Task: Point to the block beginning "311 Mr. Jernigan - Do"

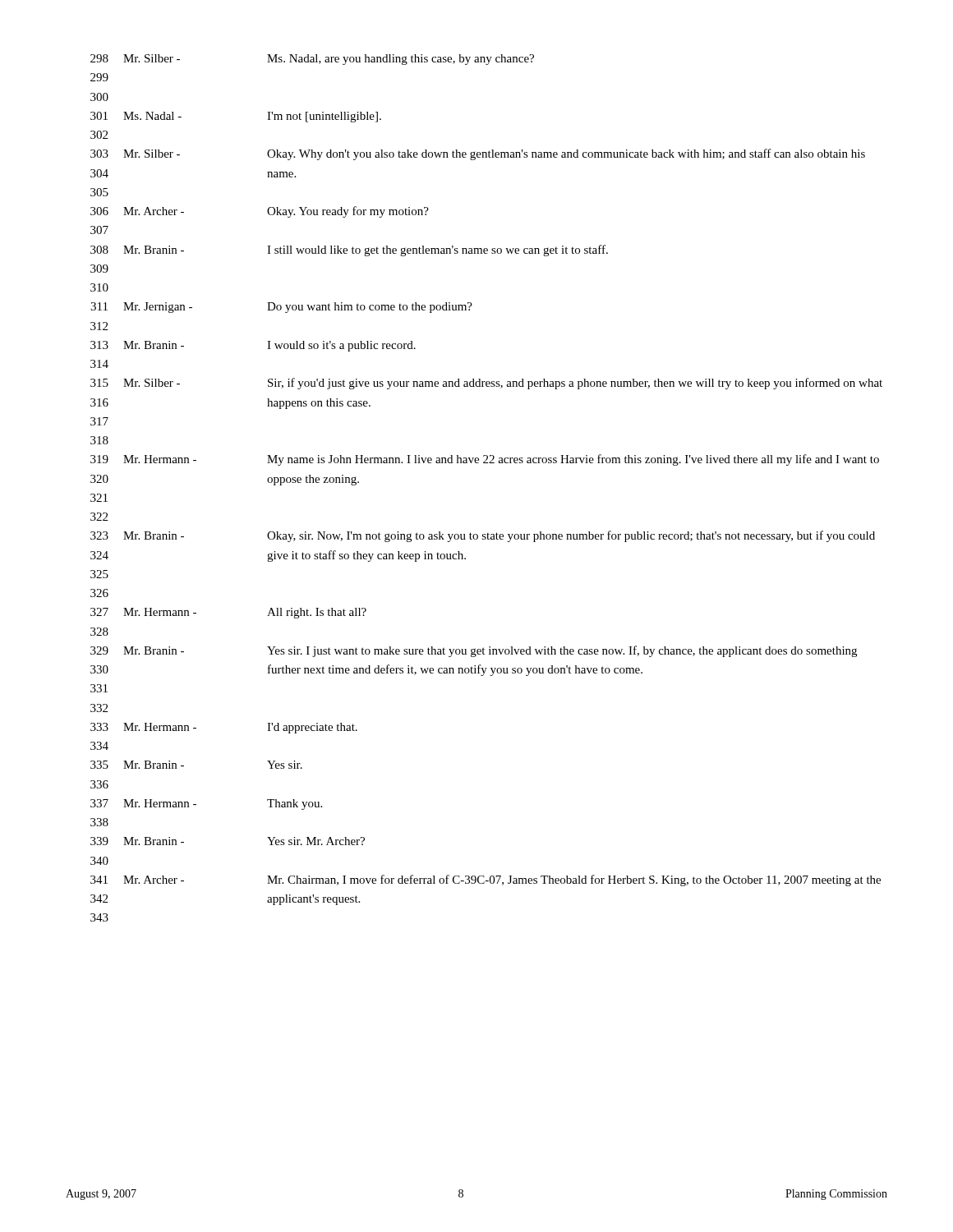Action: click(476, 307)
